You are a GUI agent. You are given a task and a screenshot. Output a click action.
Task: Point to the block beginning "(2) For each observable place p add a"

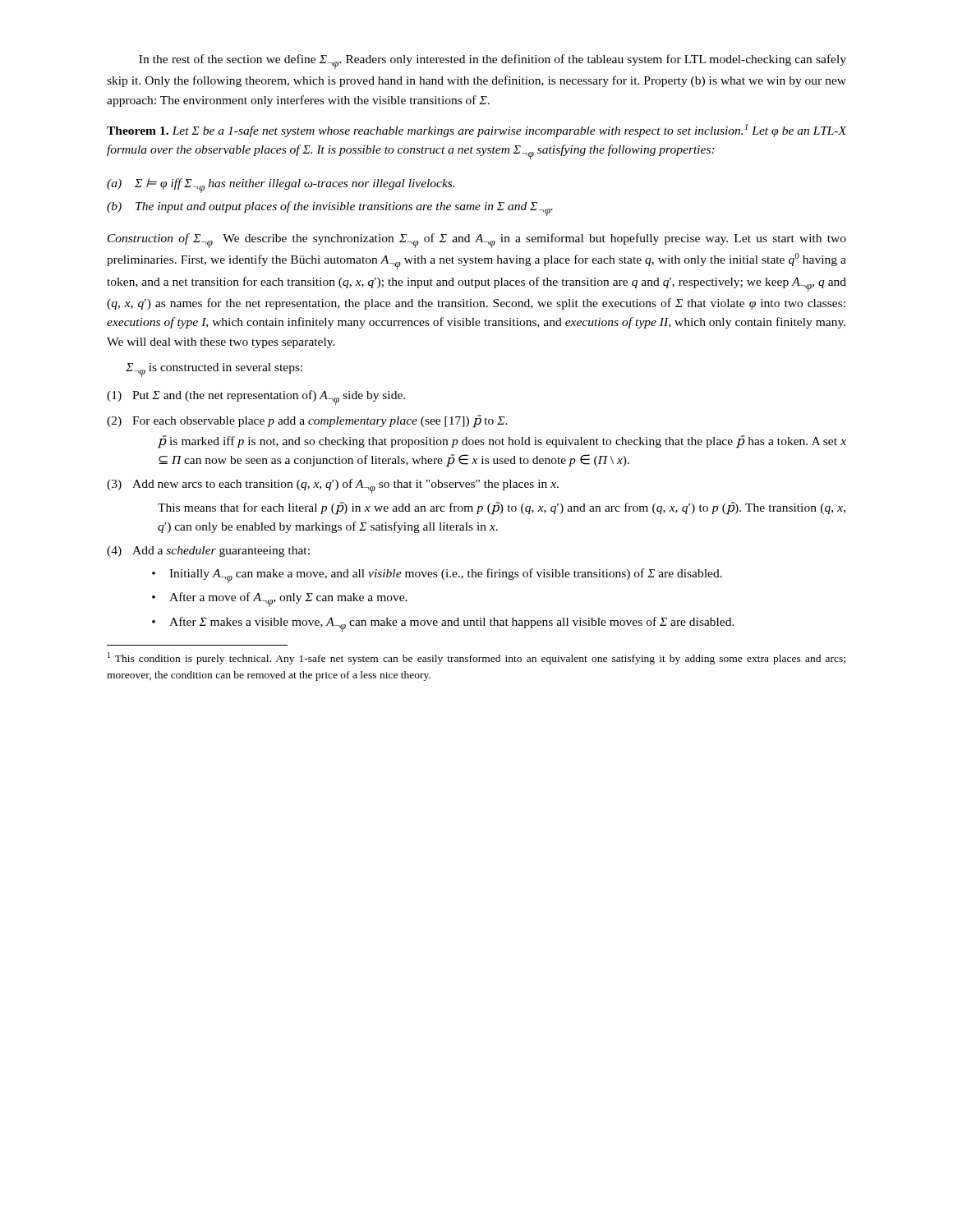476,441
